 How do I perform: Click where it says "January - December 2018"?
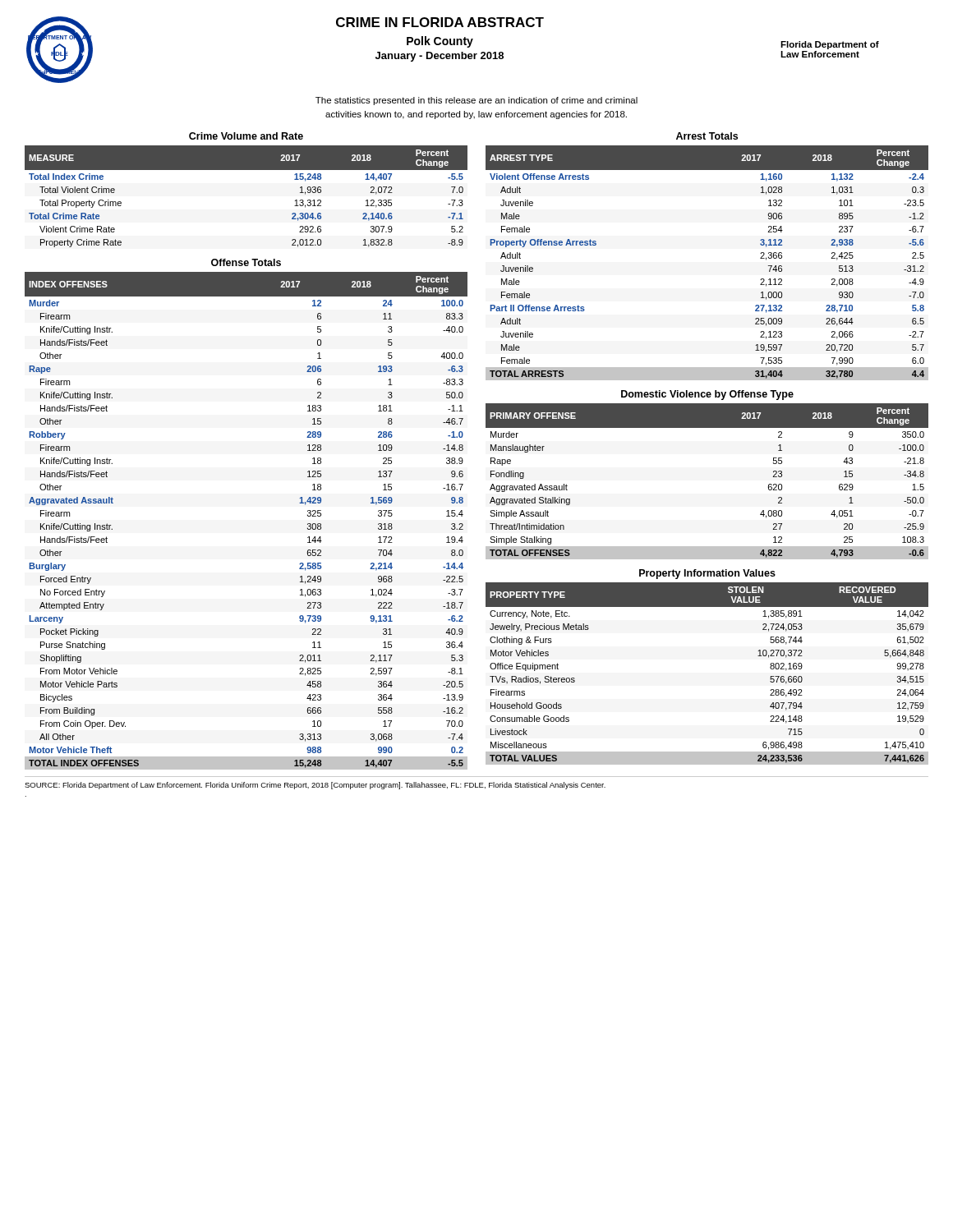click(440, 55)
